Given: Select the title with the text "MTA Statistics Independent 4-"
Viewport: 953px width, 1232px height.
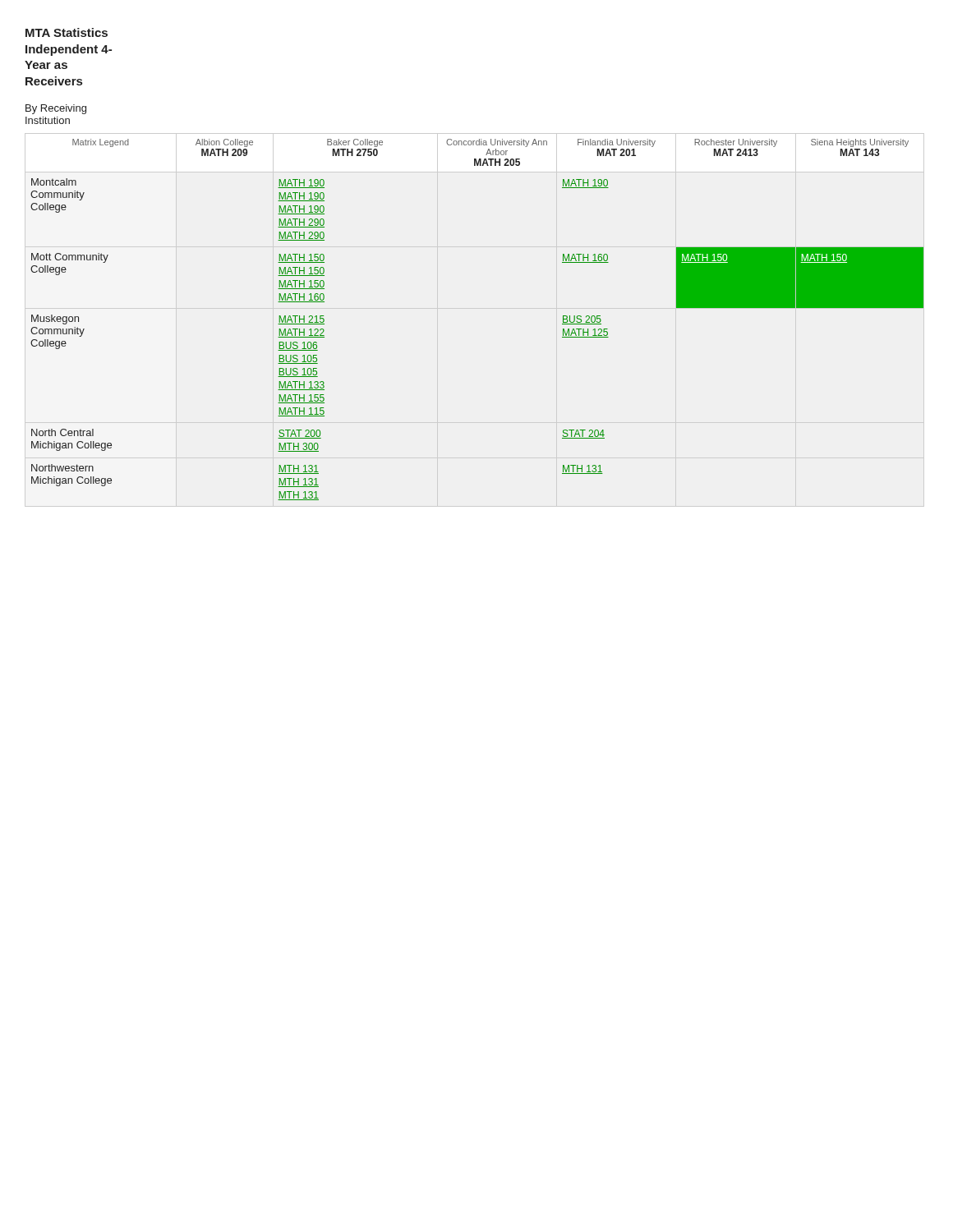Looking at the screenshot, I should [68, 57].
